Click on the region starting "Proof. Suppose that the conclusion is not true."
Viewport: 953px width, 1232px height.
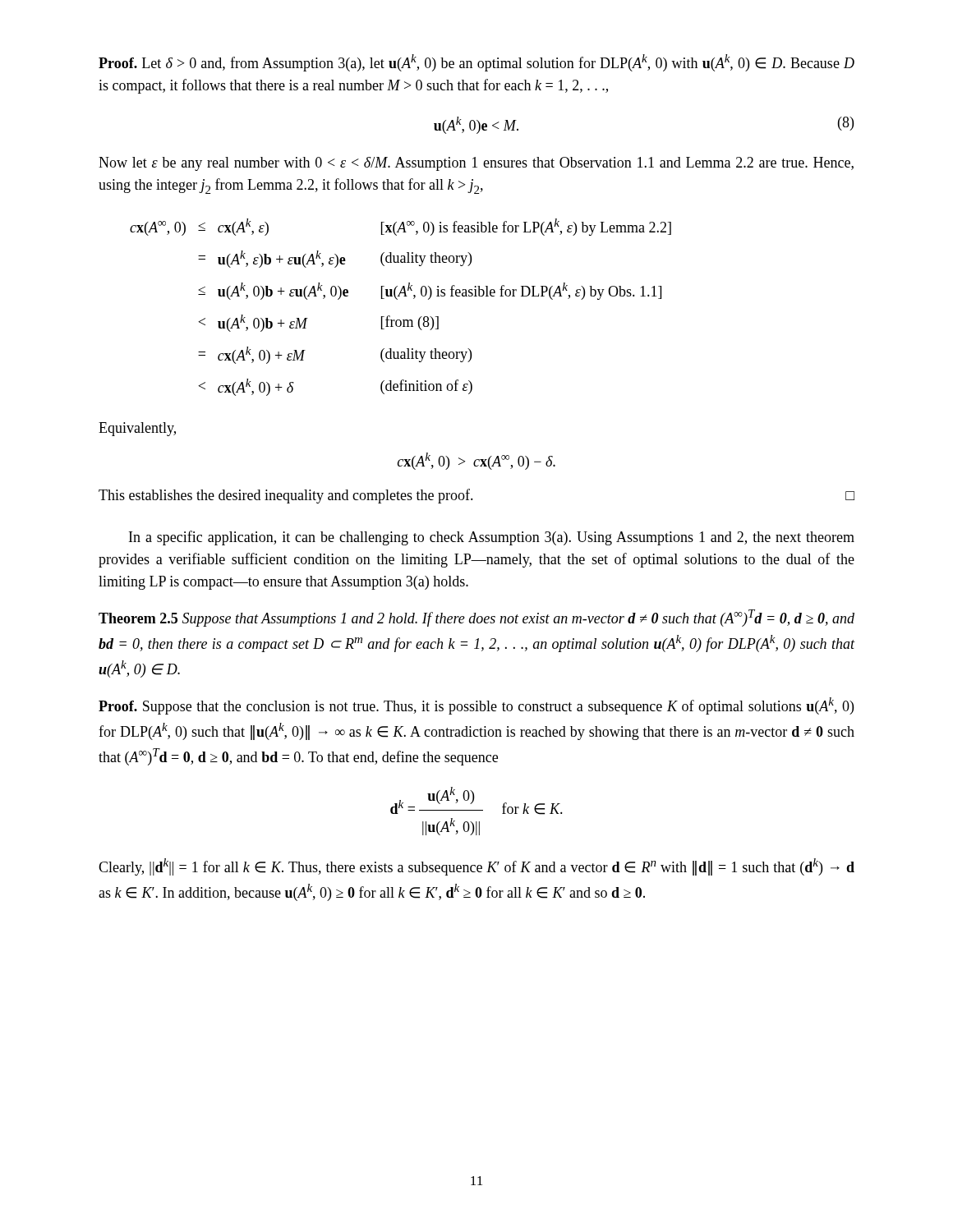[476, 730]
